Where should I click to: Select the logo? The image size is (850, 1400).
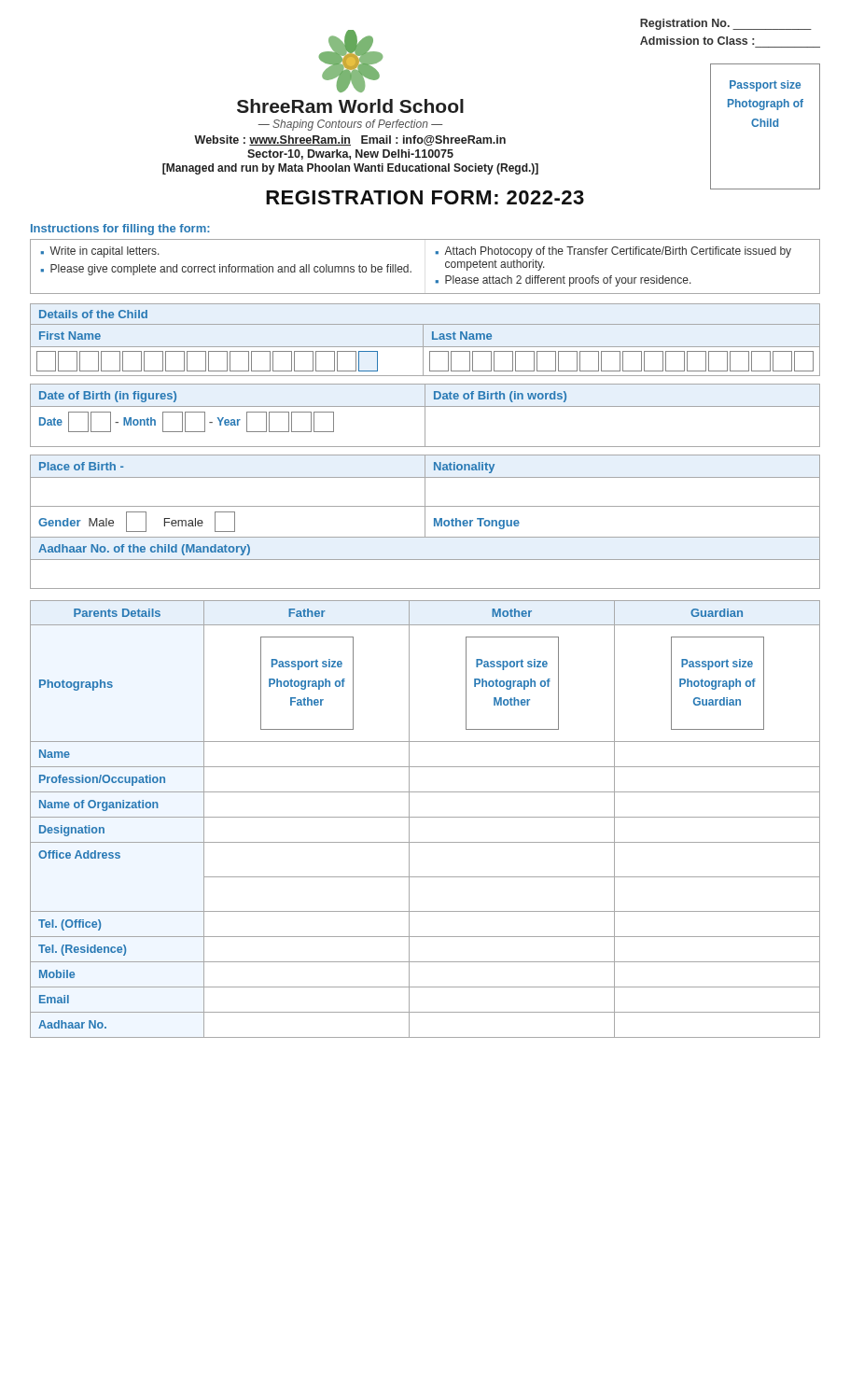tap(350, 102)
